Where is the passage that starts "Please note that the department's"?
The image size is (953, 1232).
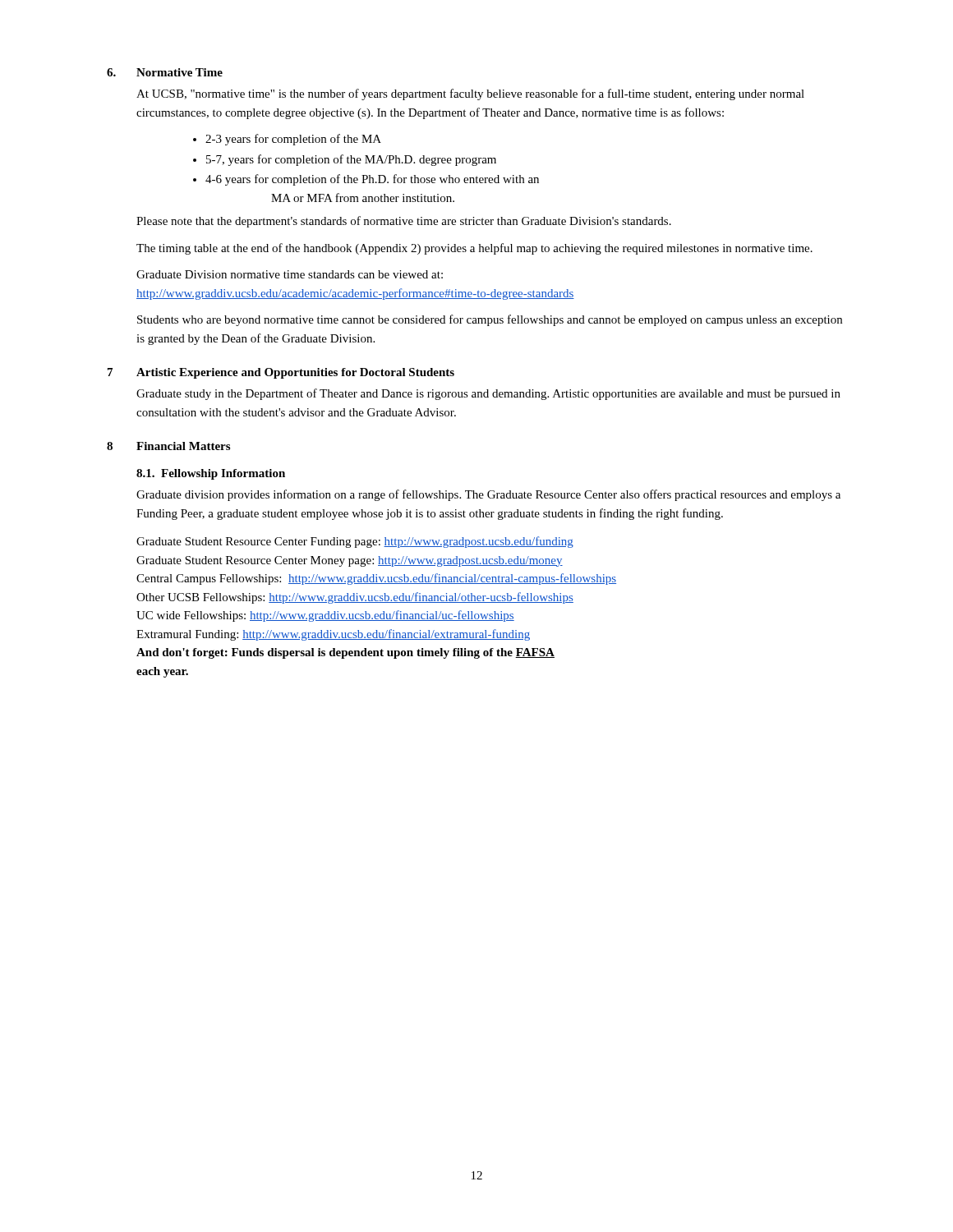point(404,221)
